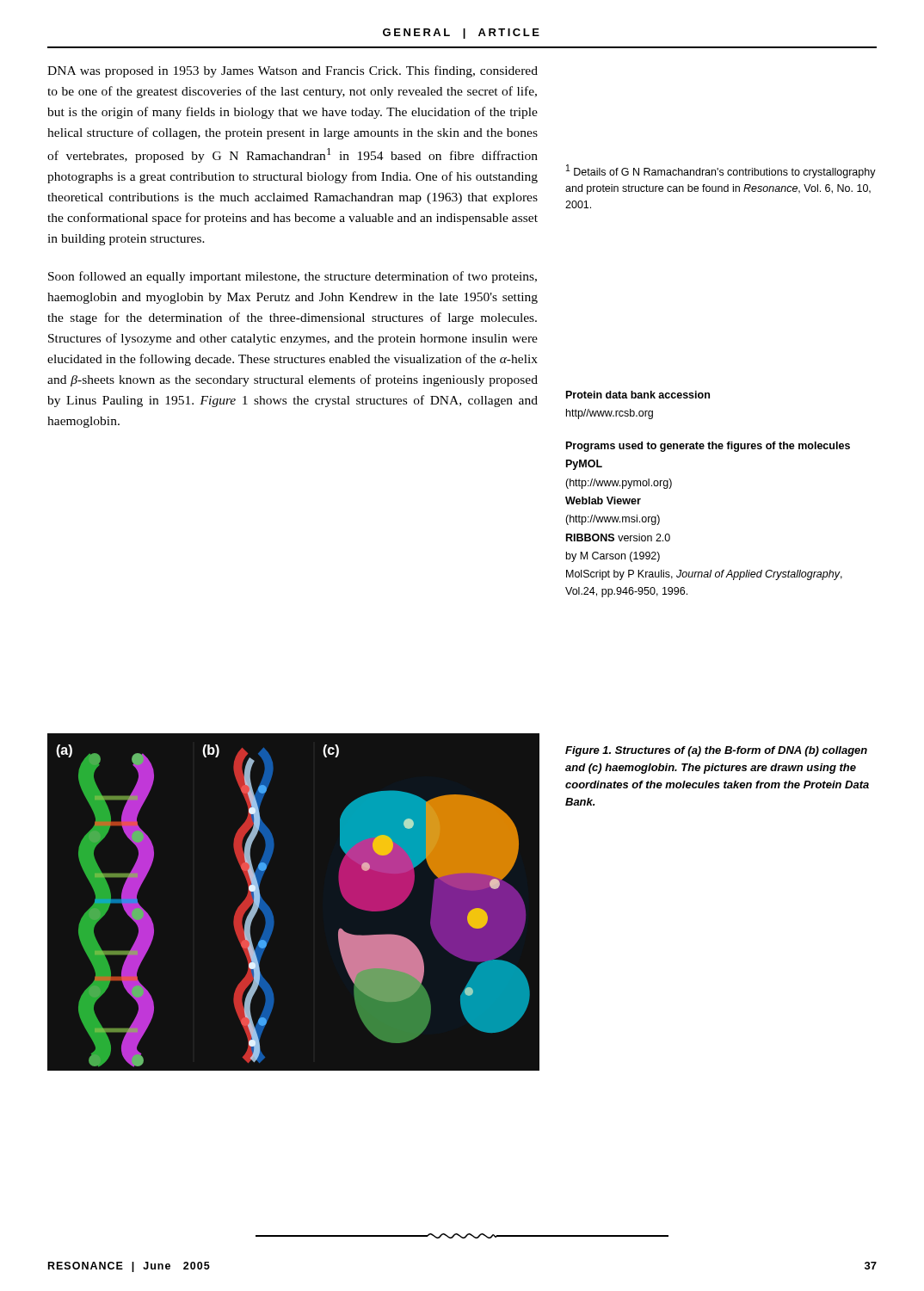Find the footnote
The image size is (924, 1291).
coord(720,187)
